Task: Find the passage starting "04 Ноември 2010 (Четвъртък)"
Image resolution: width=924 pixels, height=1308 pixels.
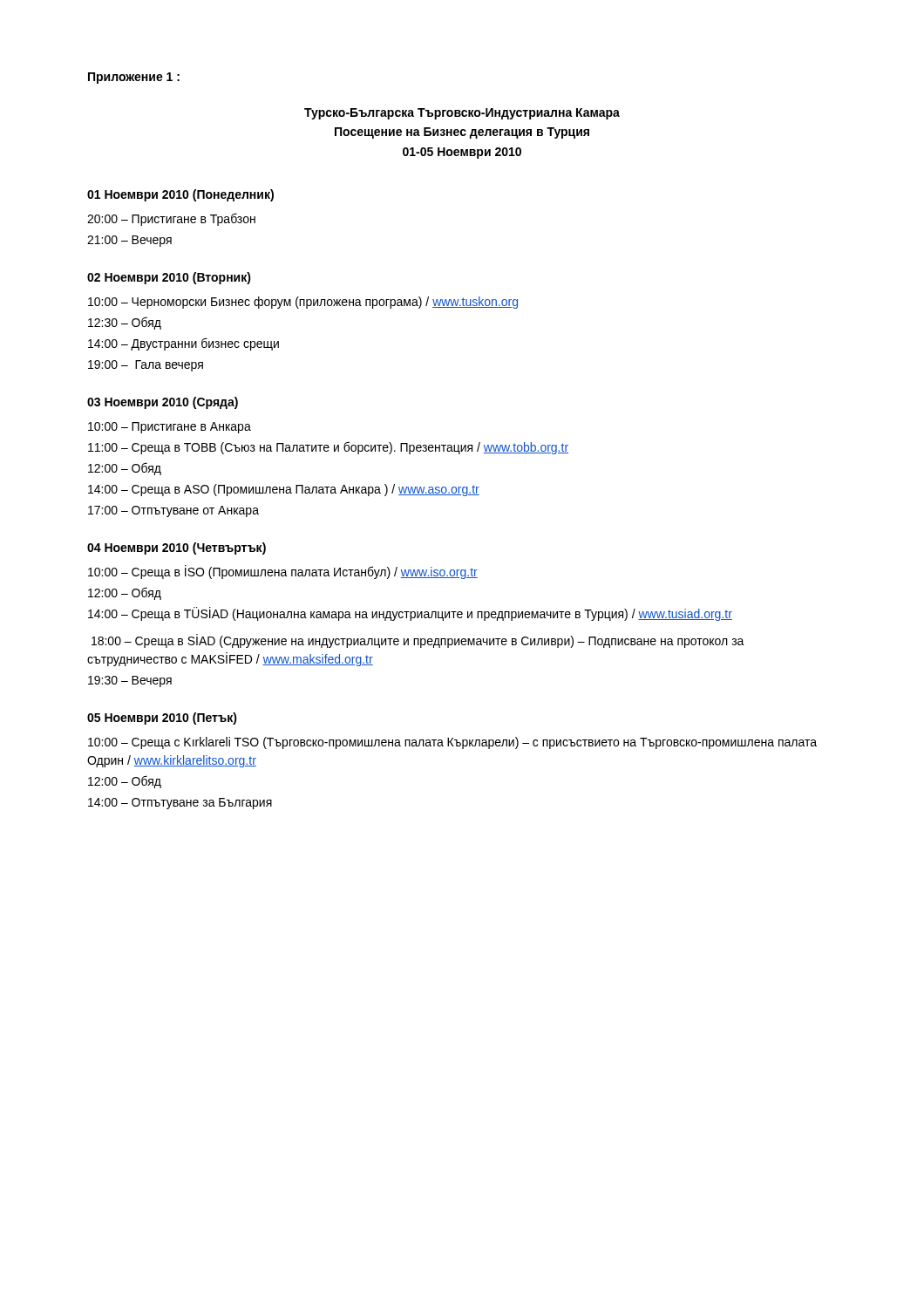Action: (x=177, y=548)
